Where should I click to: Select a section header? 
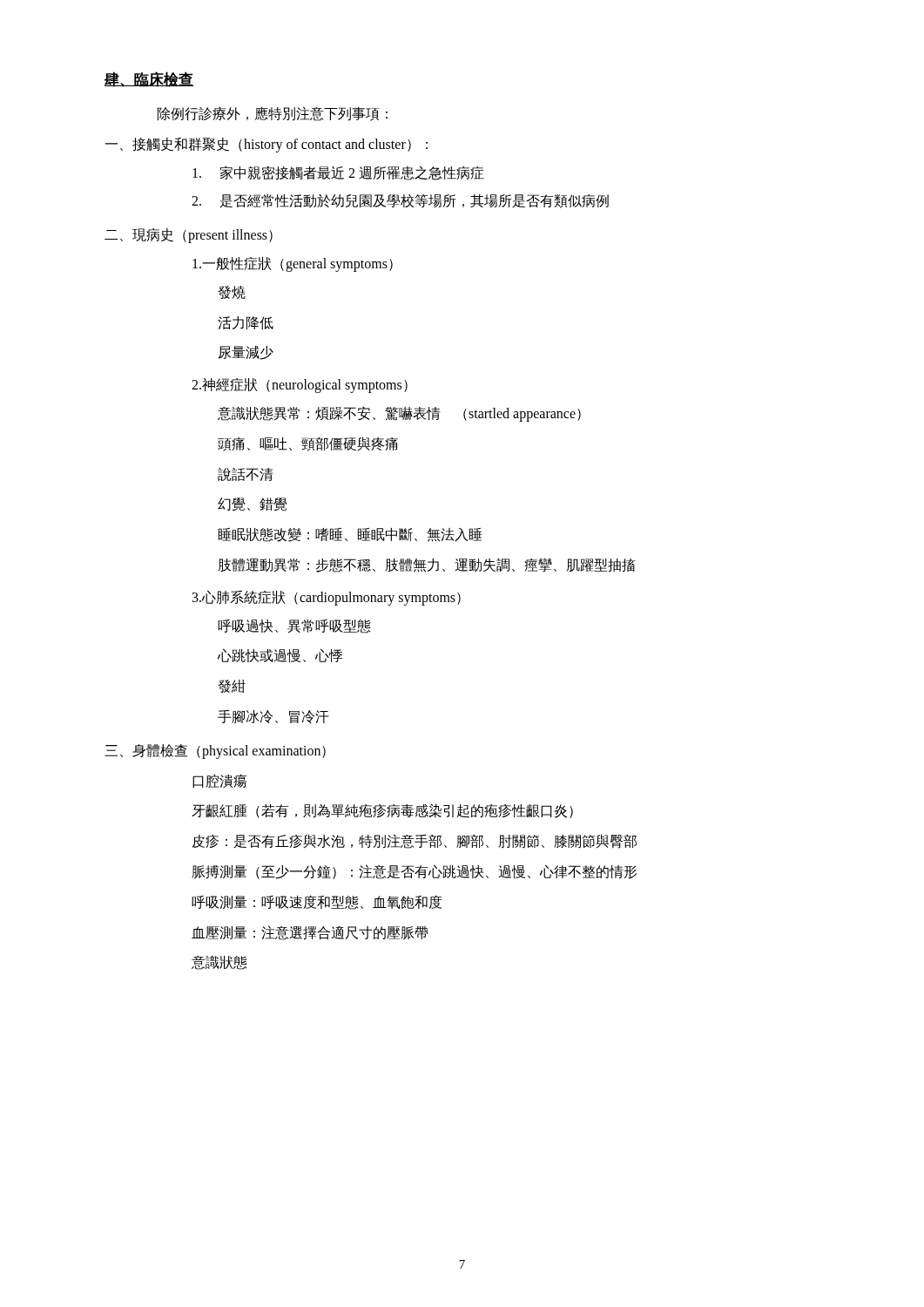pos(149,80)
